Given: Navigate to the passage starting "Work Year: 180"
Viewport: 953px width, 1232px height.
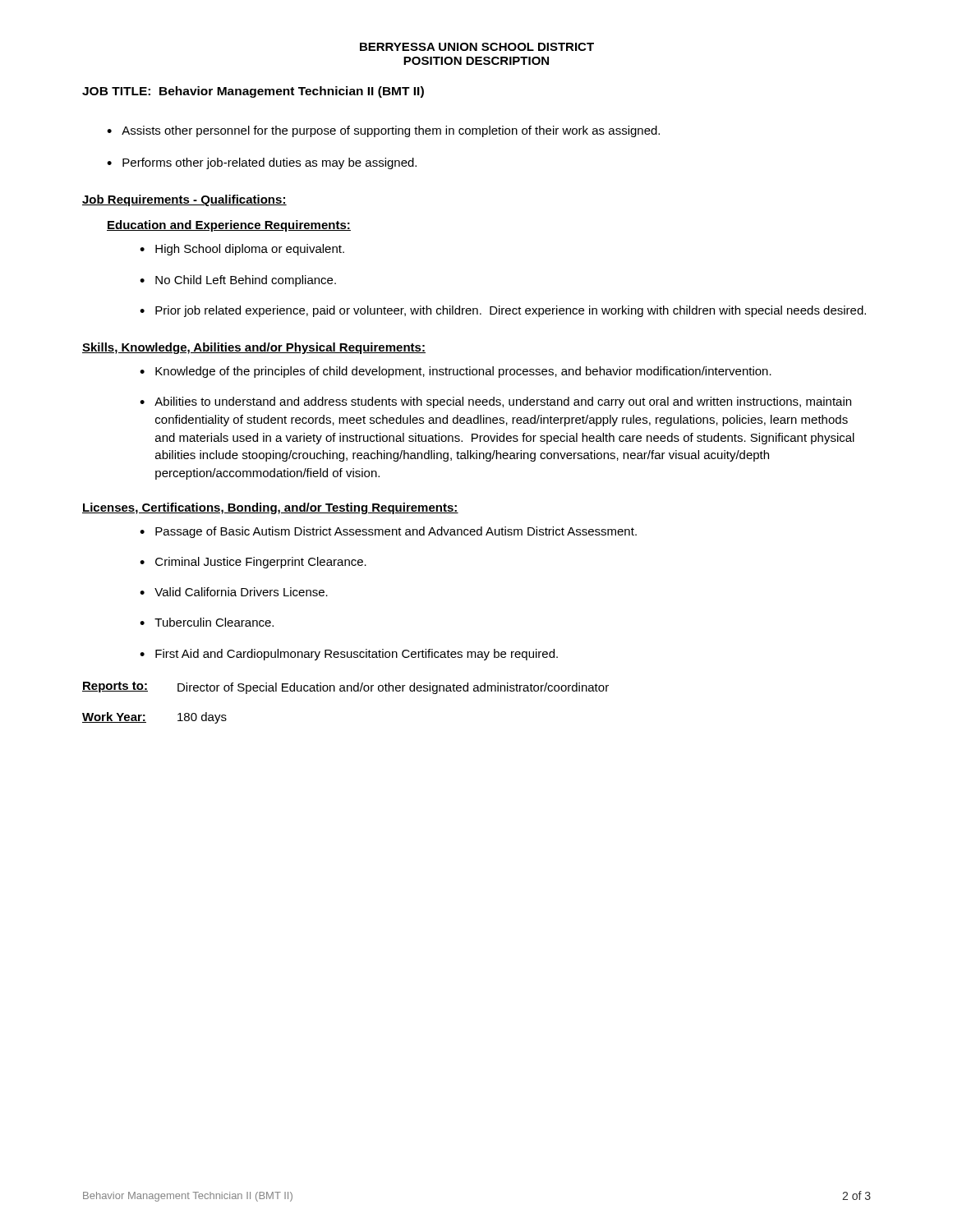Looking at the screenshot, I should coord(154,716).
